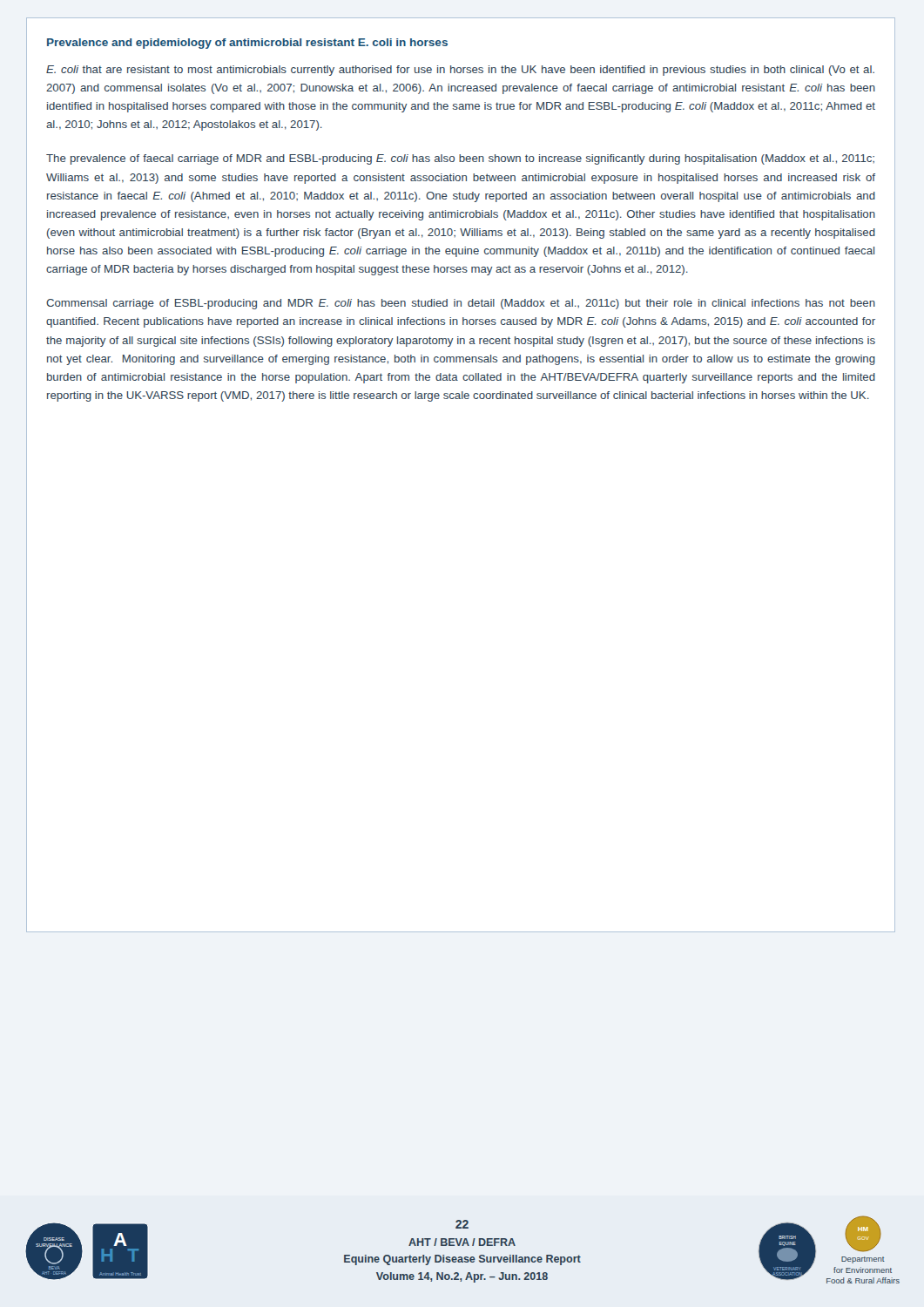Point to the block beginning "The prevalence of"

coord(461,214)
